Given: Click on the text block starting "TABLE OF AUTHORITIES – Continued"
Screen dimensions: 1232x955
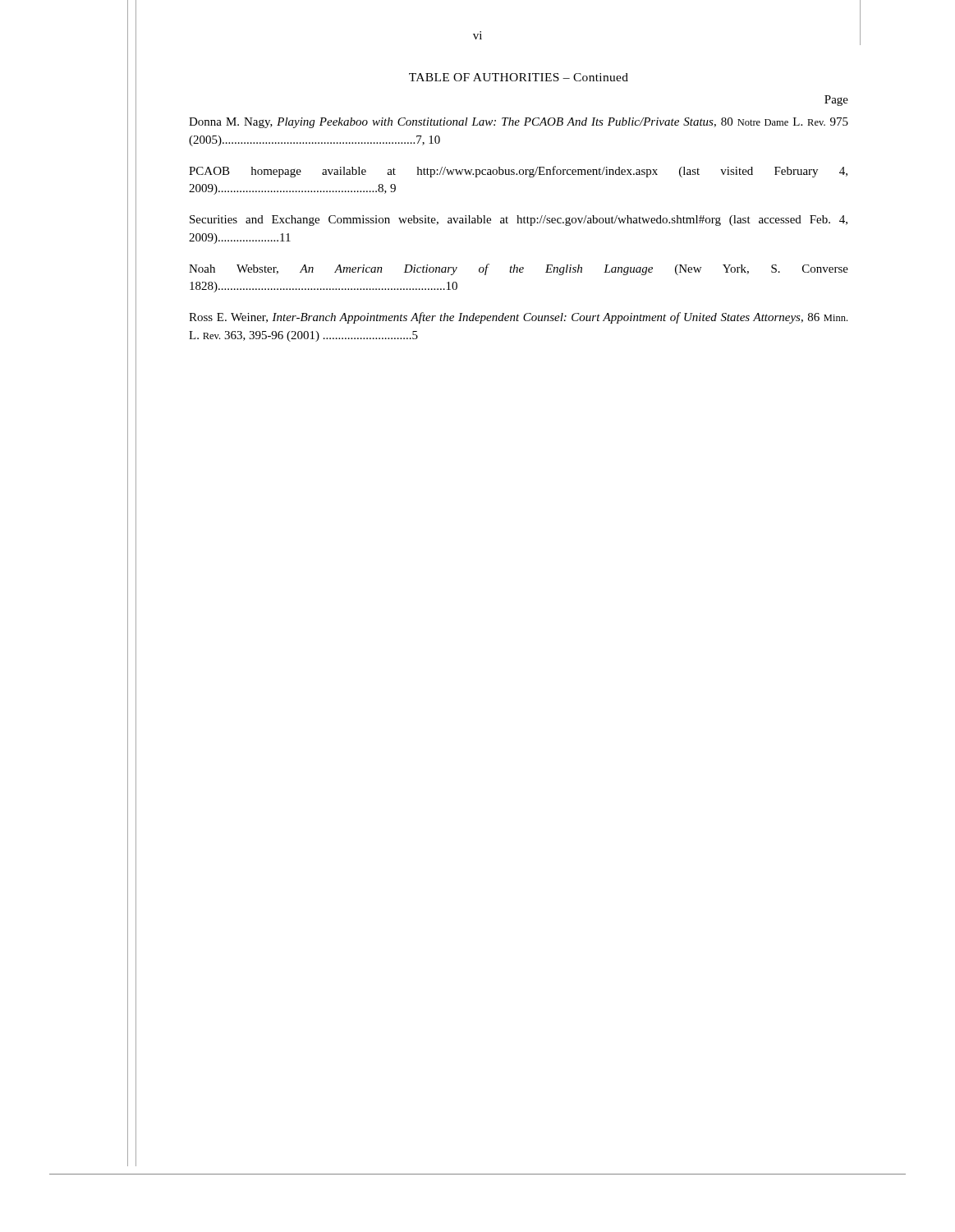Looking at the screenshot, I should click(519, 77).
